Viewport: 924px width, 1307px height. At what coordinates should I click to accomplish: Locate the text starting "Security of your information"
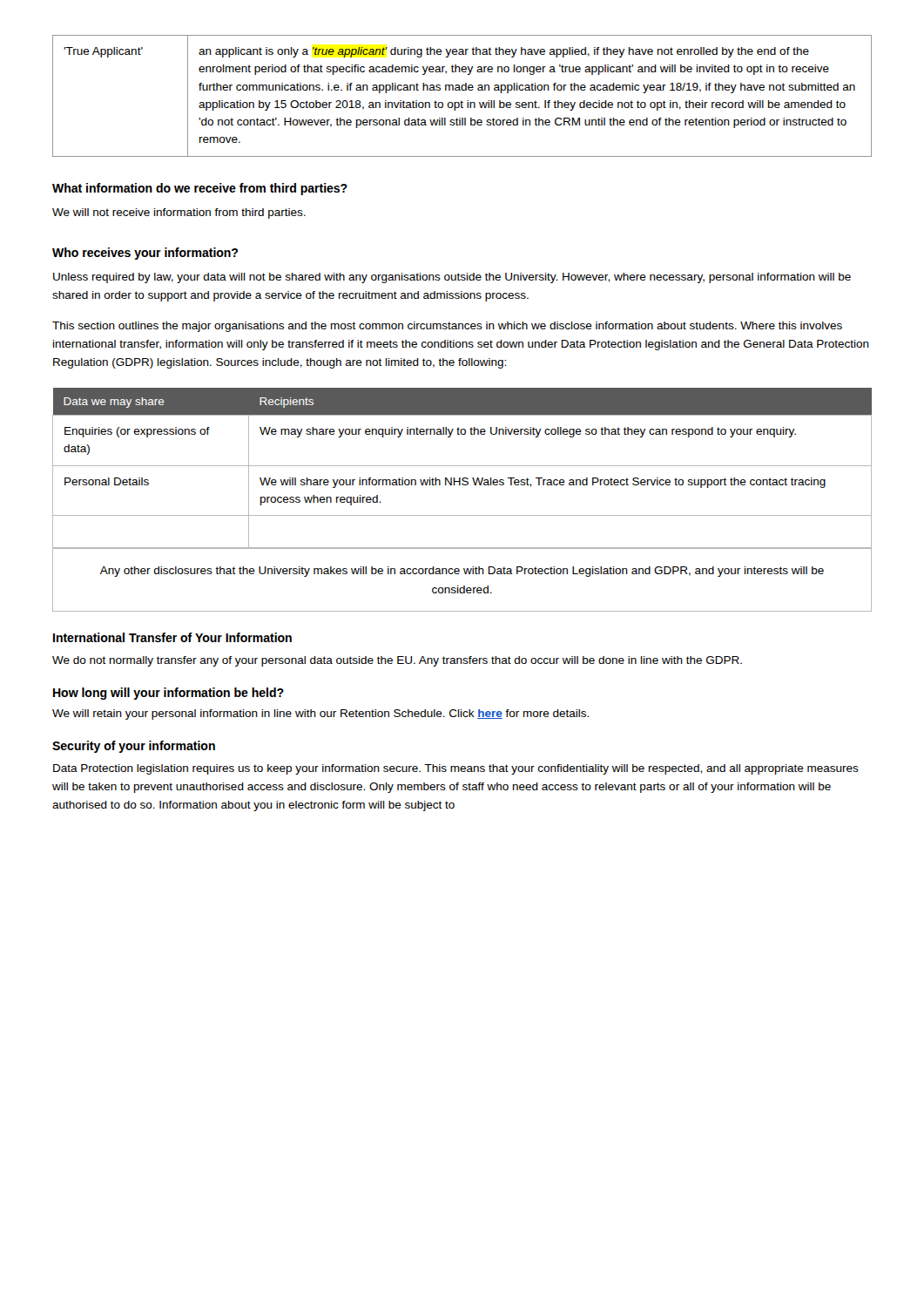[x=134, y=746]
